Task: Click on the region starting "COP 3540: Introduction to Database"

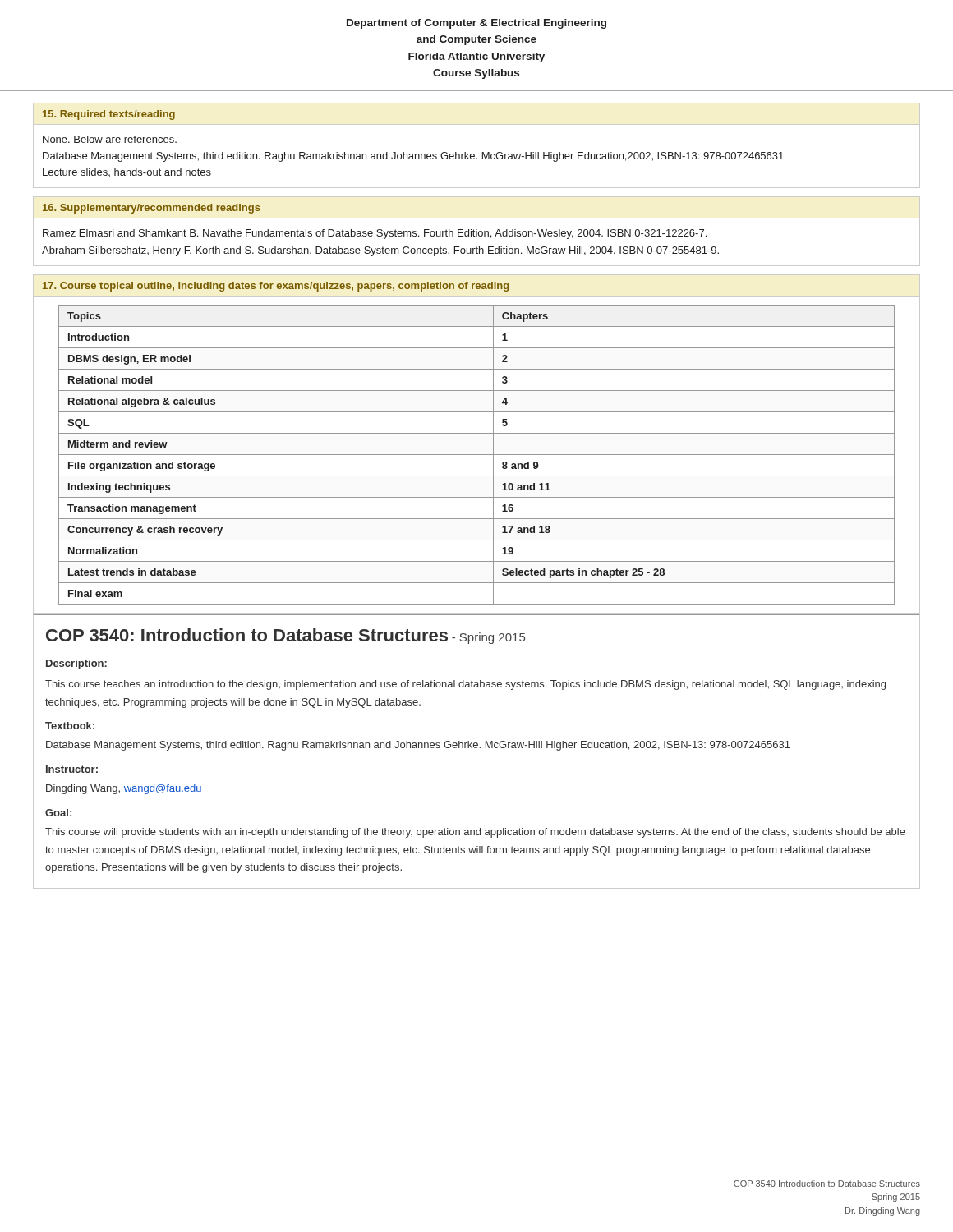Action: 285,635
